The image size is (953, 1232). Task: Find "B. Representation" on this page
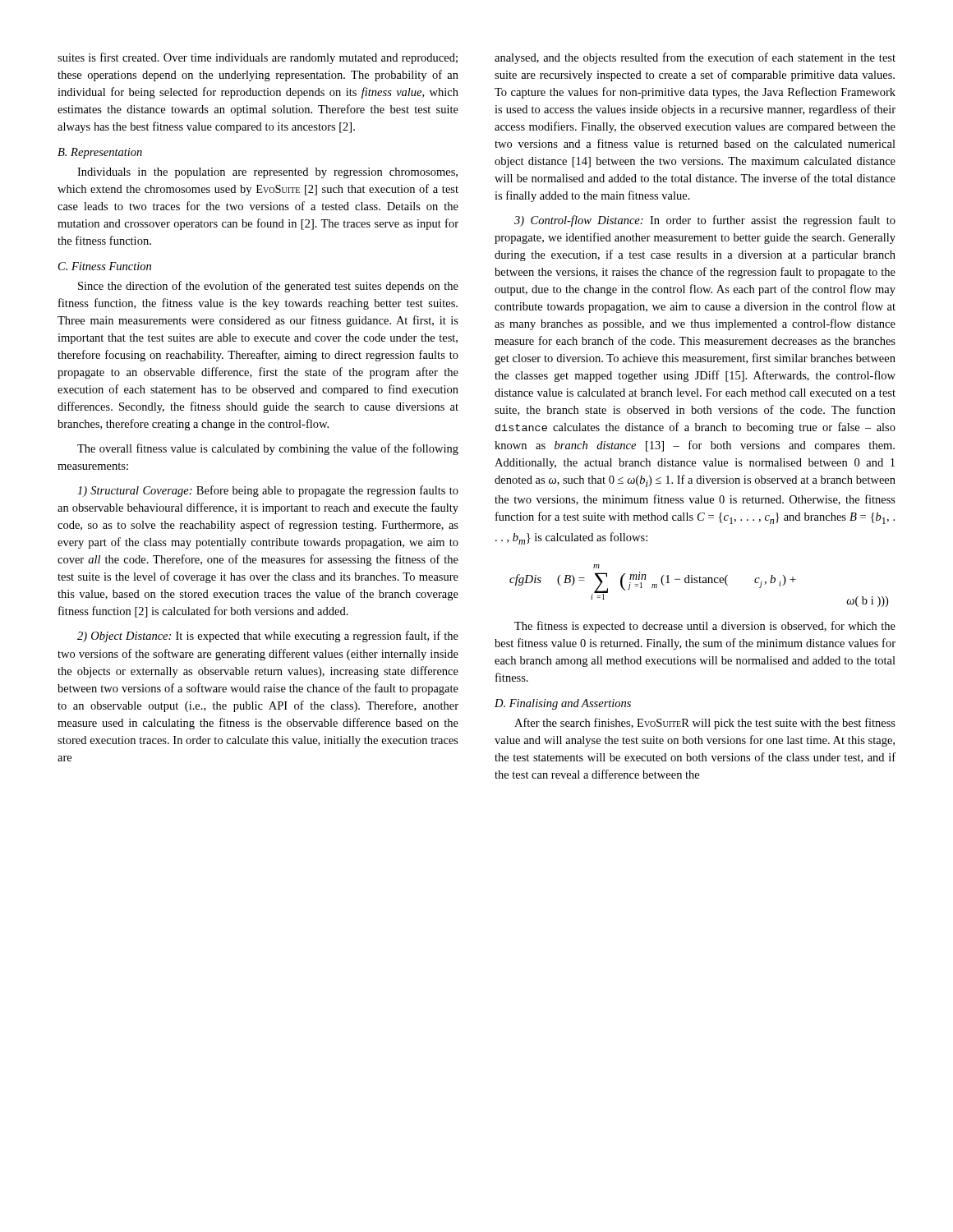(100, 153)
